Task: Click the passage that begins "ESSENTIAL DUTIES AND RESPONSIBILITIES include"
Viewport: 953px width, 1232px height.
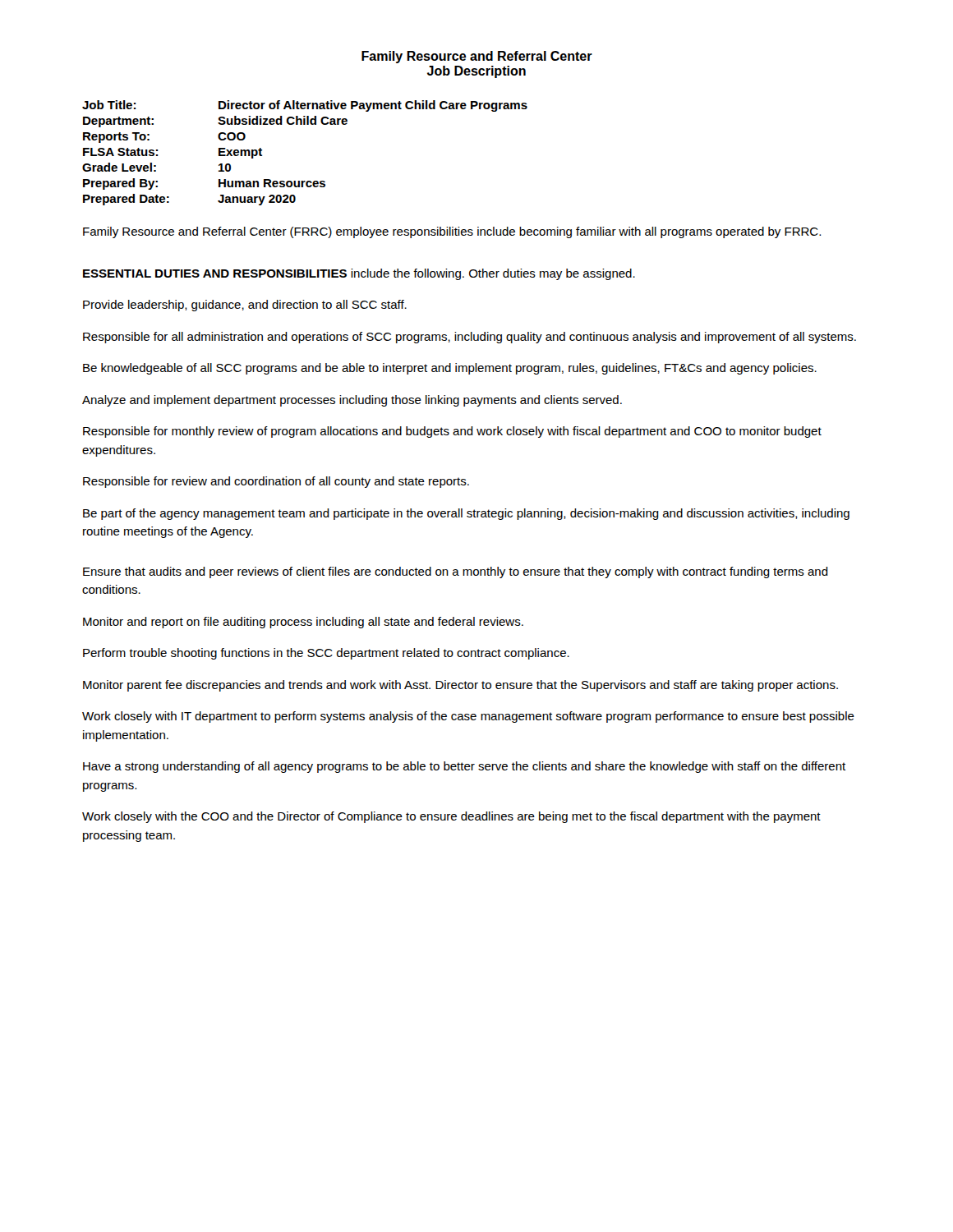Action: (359, 273)
